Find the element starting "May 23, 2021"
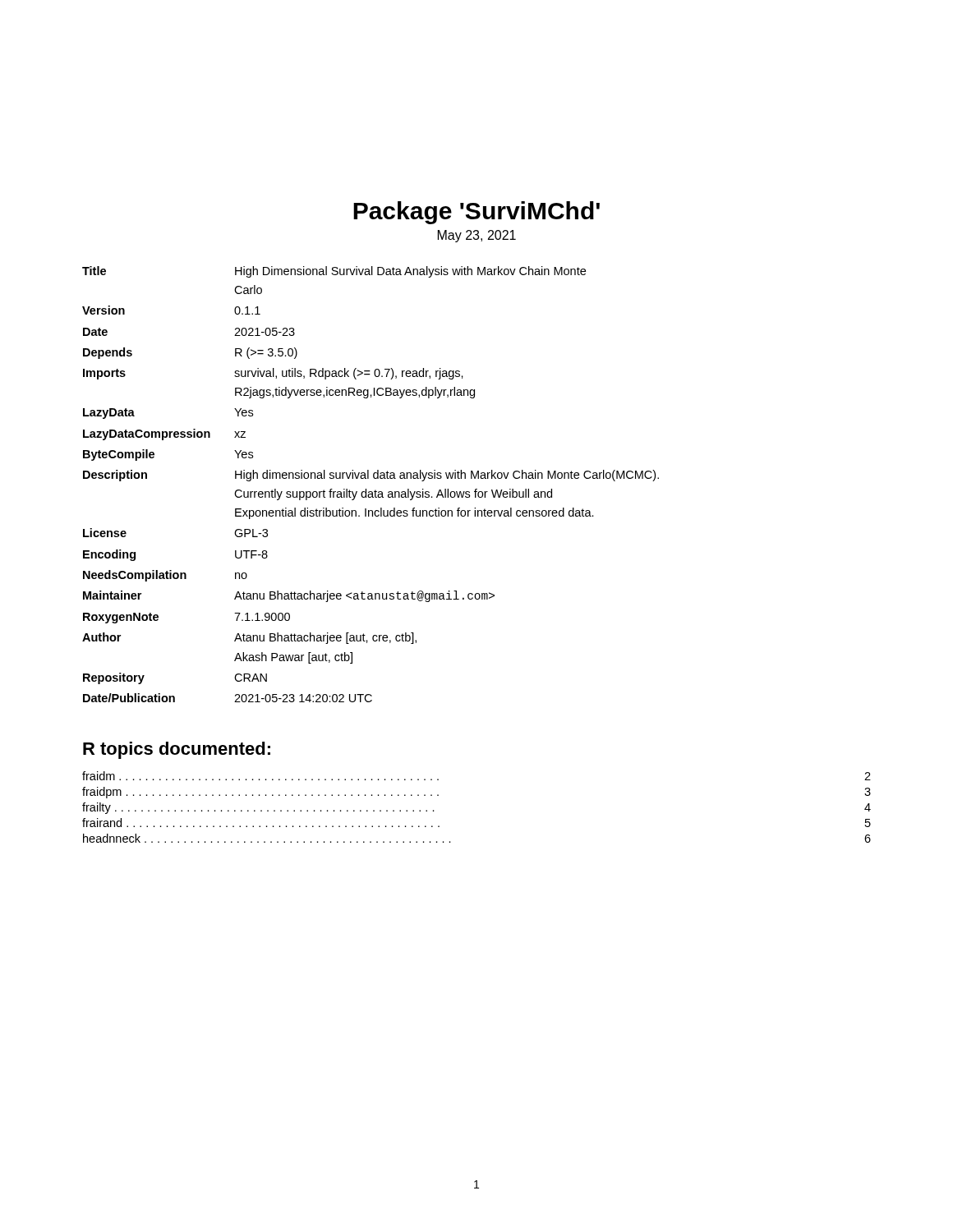953x1232 pixels. [x=476, y=235]
